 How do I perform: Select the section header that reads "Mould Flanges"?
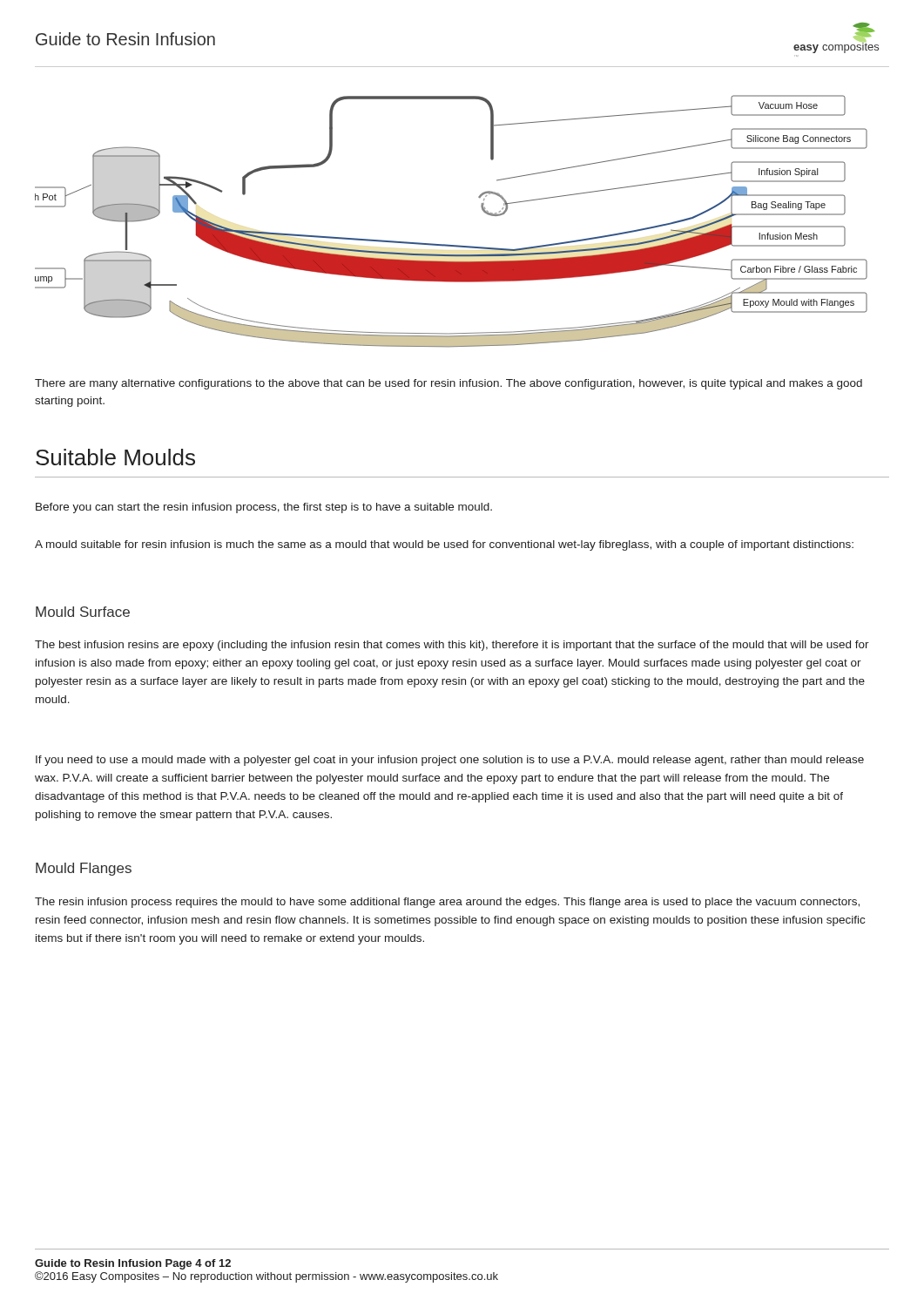click(x=83, y=868)
